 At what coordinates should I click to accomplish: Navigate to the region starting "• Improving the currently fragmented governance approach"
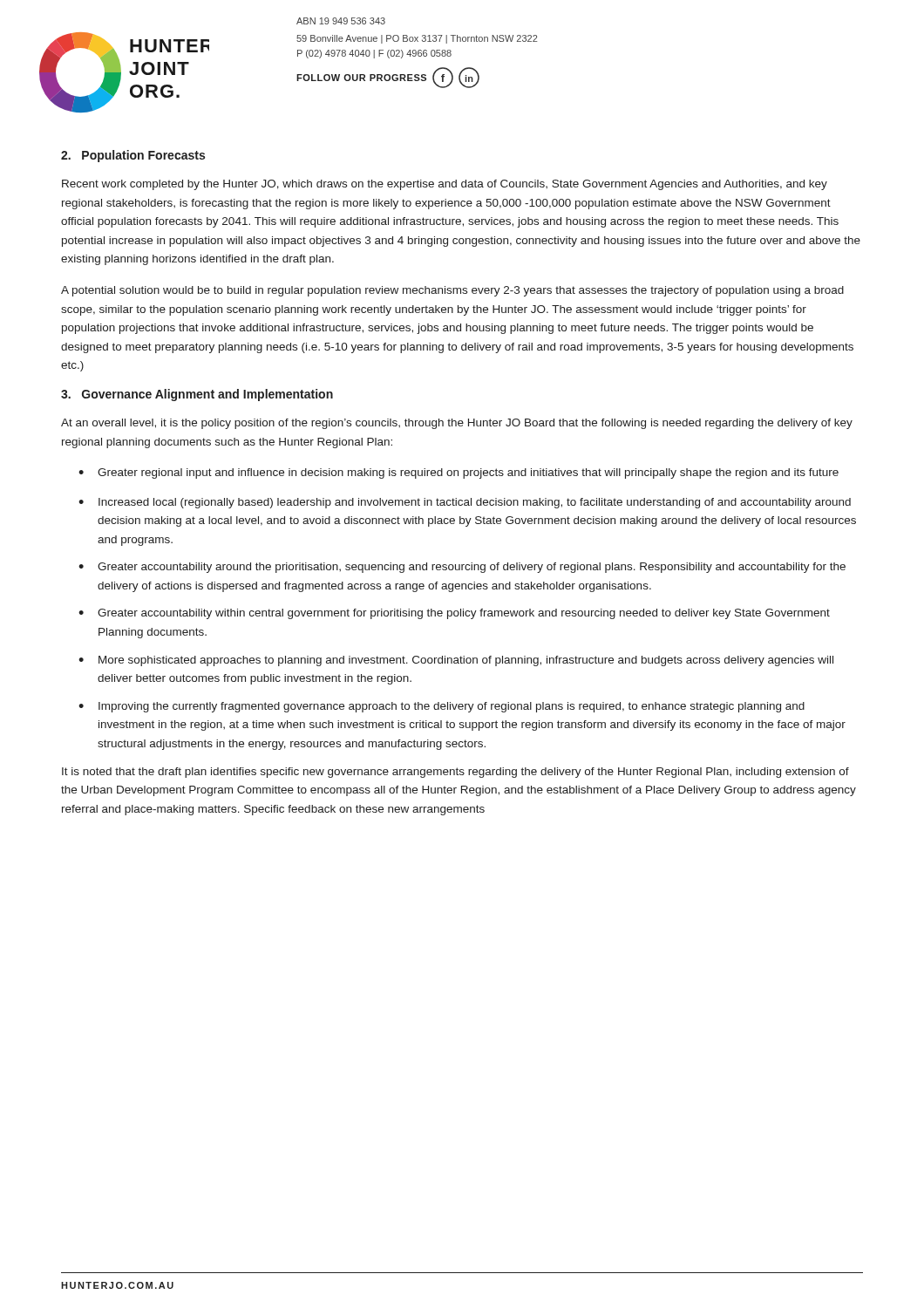[x=471, y=725]
